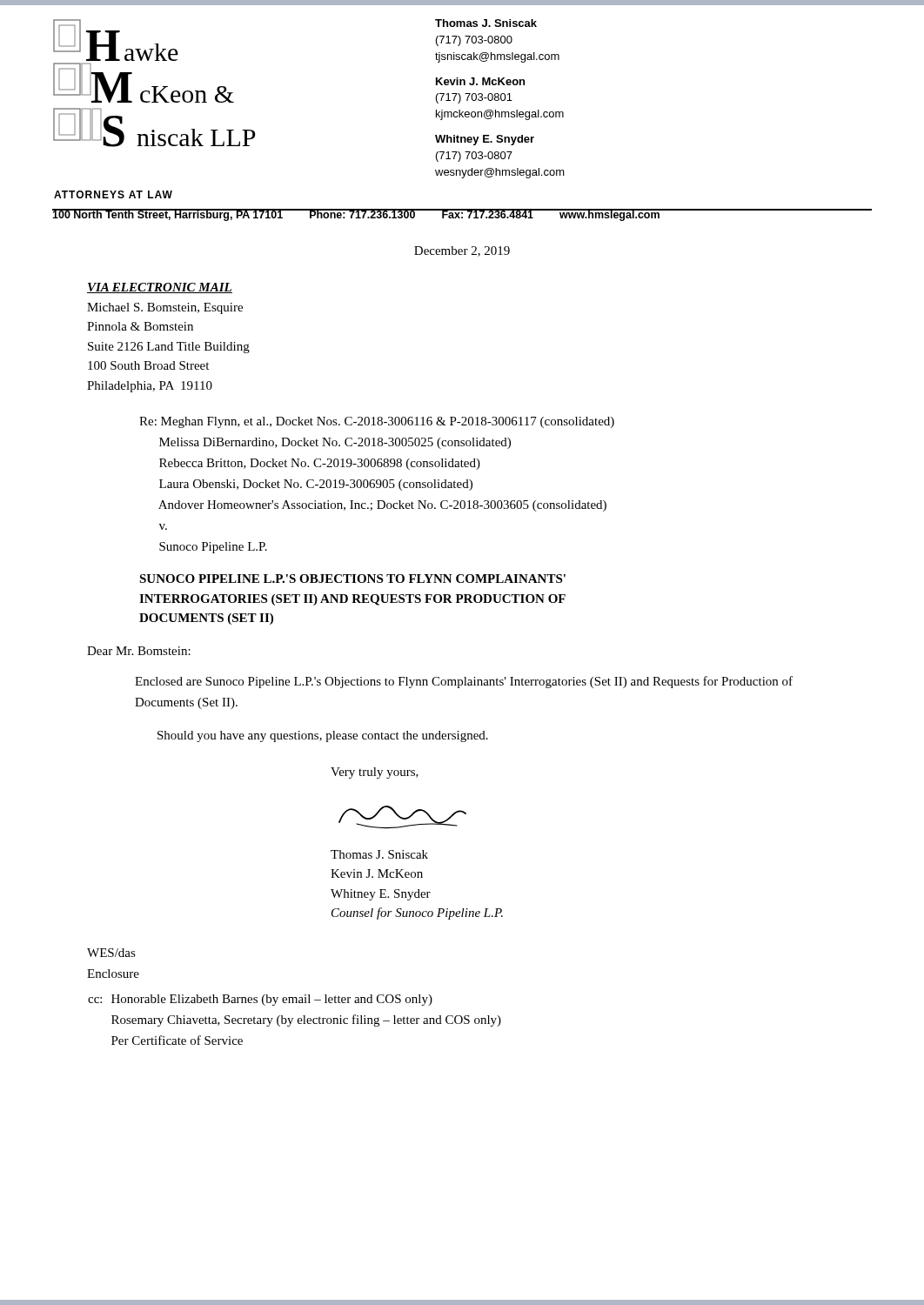The width and height of the screenshot is (924, 1305).
Task: Find "Very truly yours," on this page
Action: pos(375,771)
